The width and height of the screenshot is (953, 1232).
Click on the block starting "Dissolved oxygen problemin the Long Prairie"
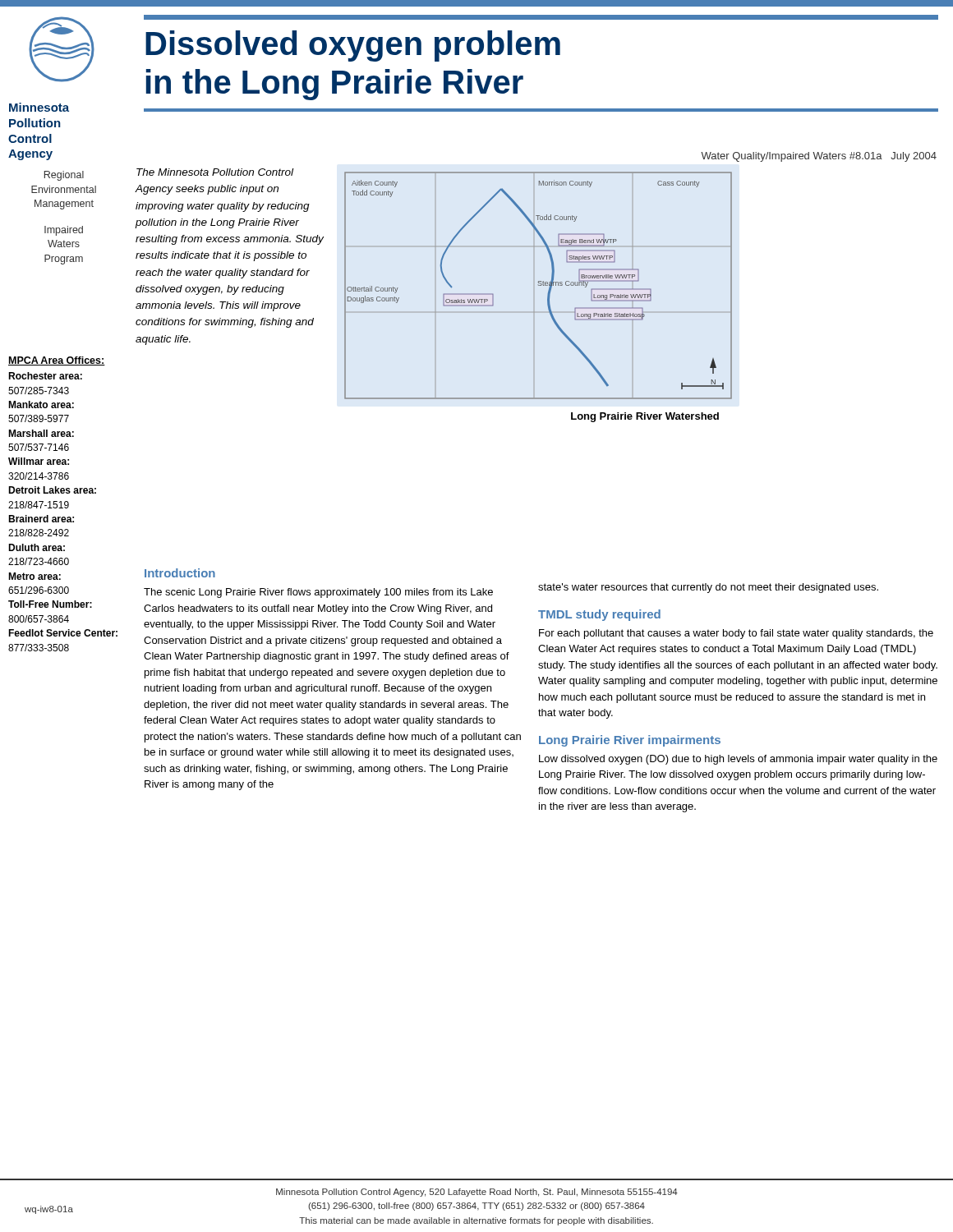click(x=353, y=63)
